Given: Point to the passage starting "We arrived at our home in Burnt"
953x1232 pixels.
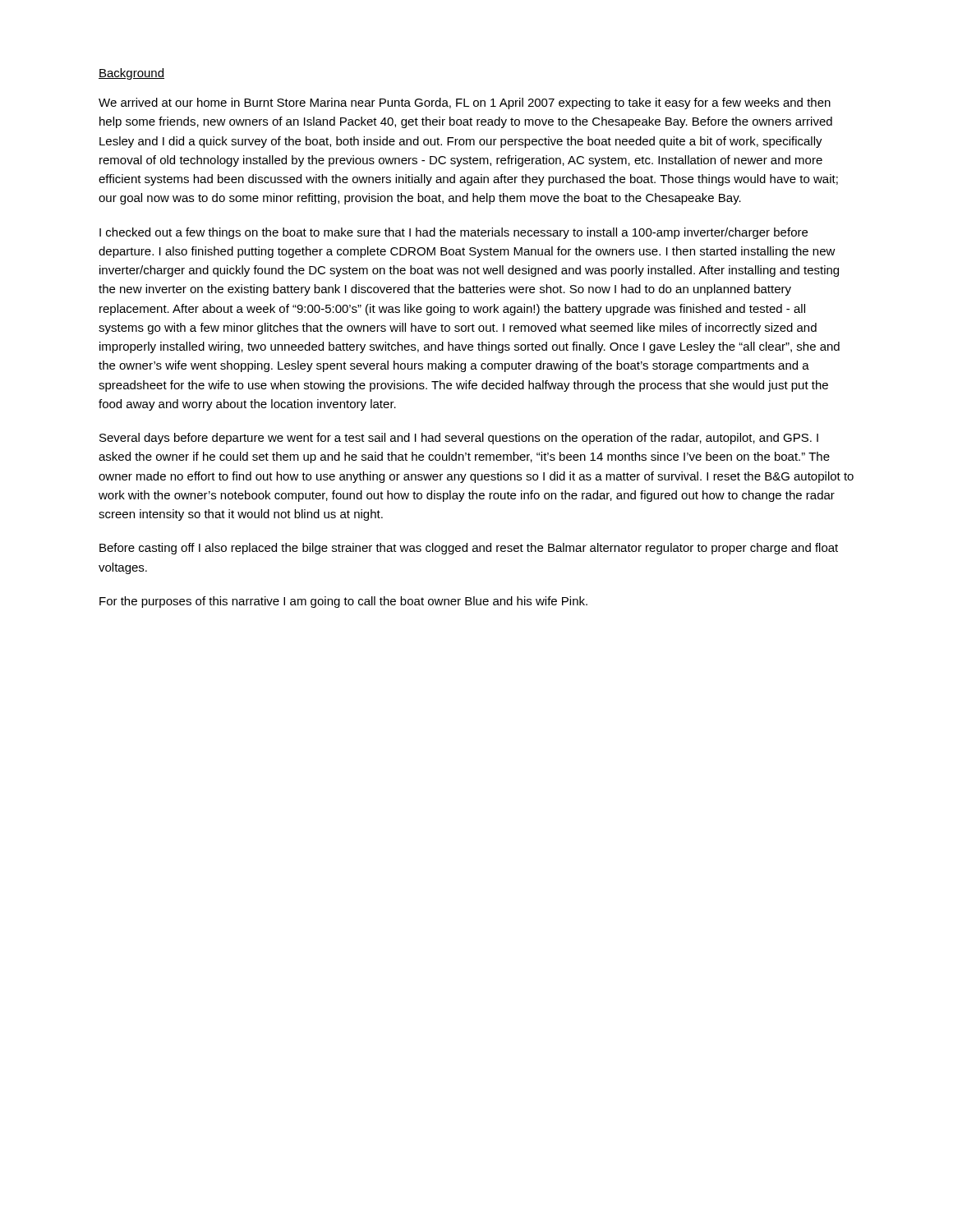Looking at the screenshot, I should 469,150.
